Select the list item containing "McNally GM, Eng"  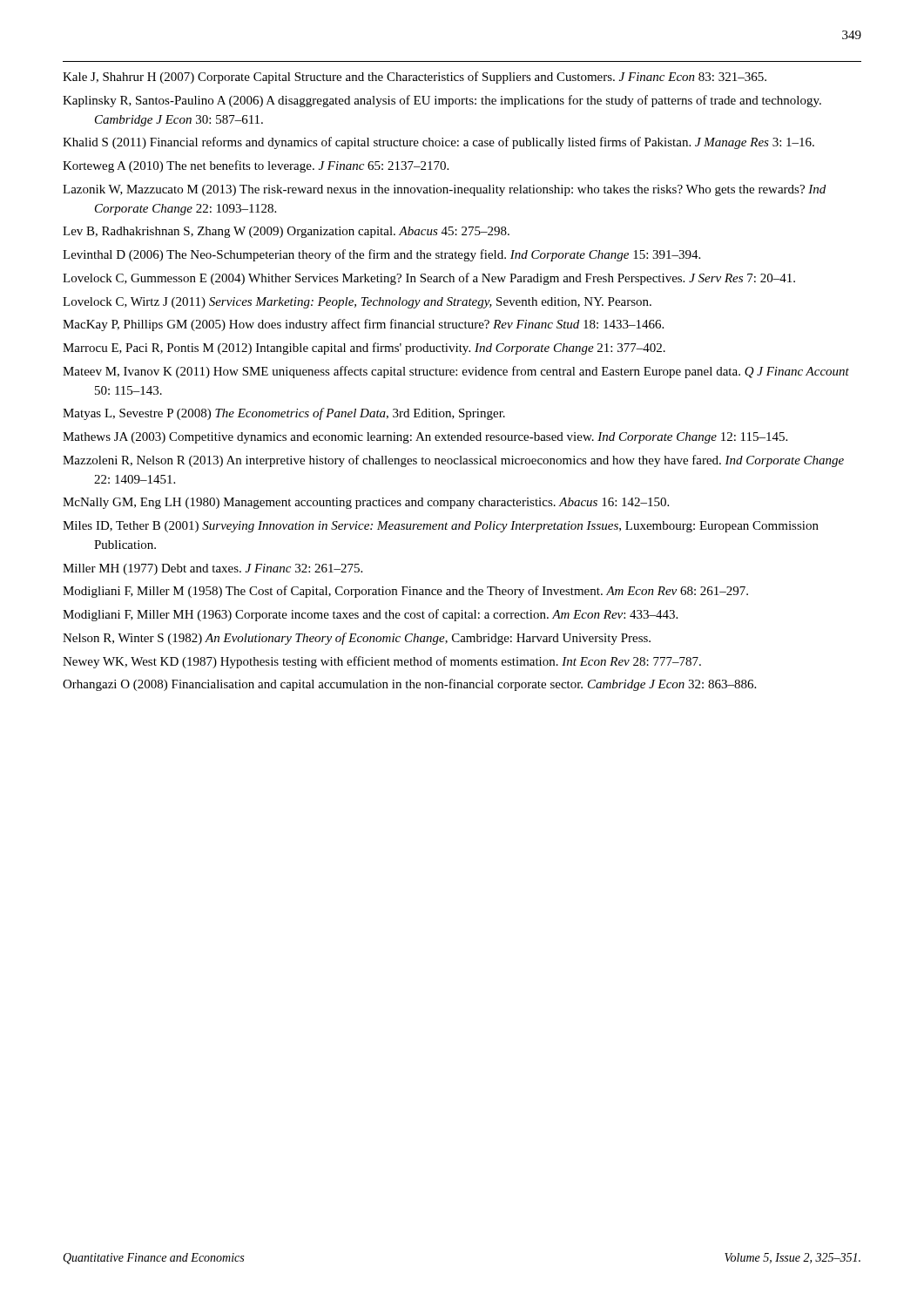click(366, 502)
